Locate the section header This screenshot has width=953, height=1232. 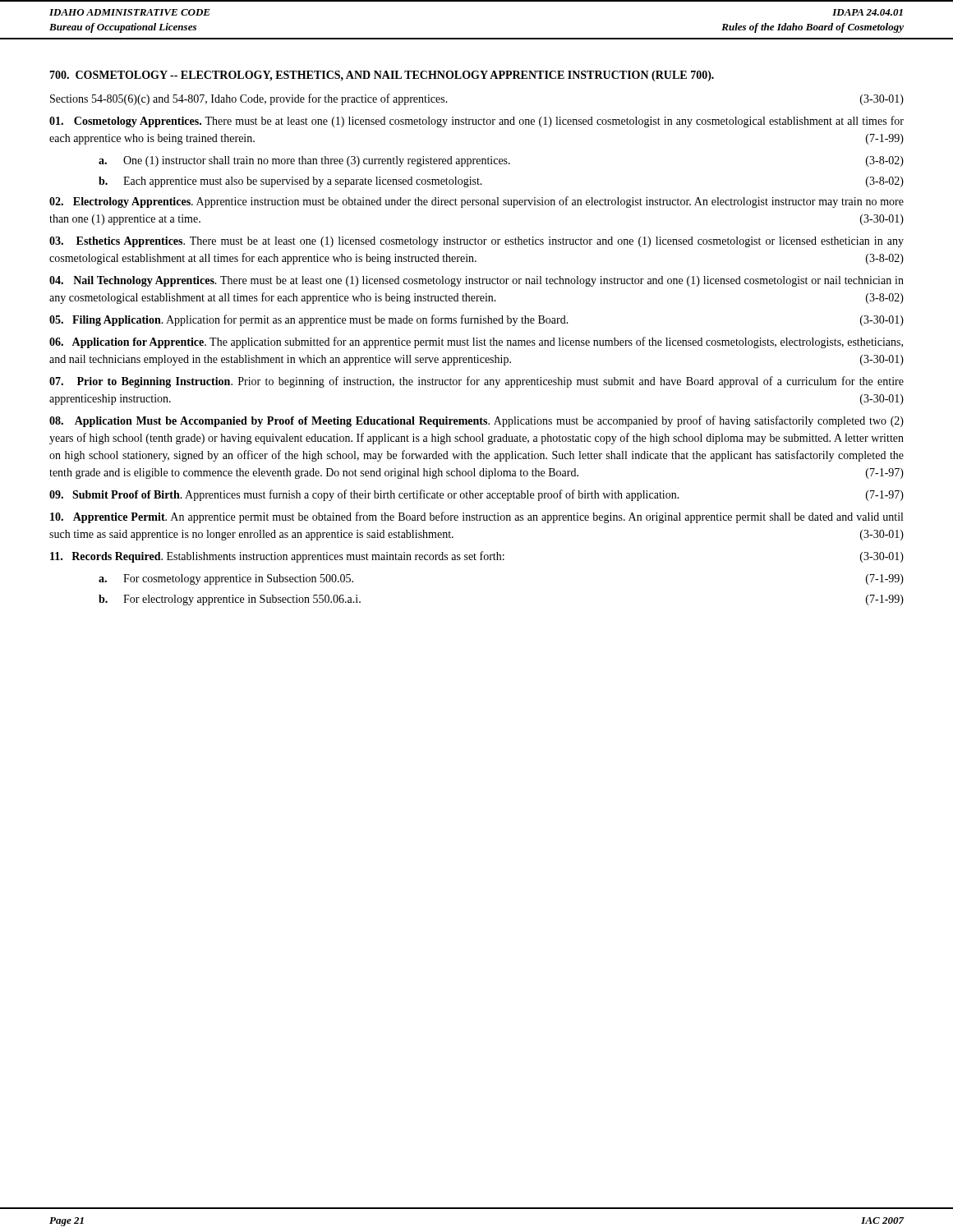pyautogui.click(x=382, y=75)
